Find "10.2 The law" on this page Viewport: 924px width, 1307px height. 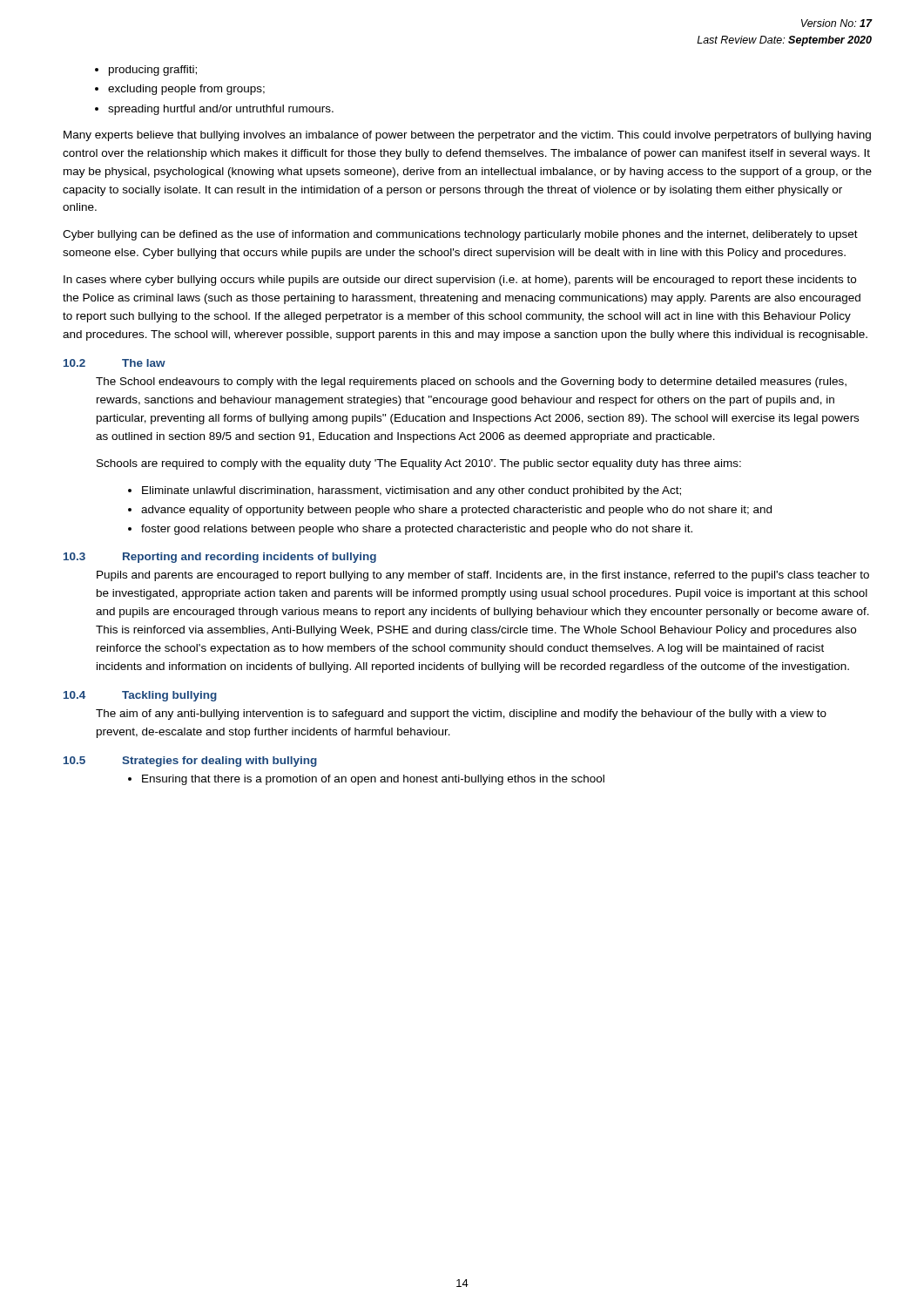click(x=114, y=363)
